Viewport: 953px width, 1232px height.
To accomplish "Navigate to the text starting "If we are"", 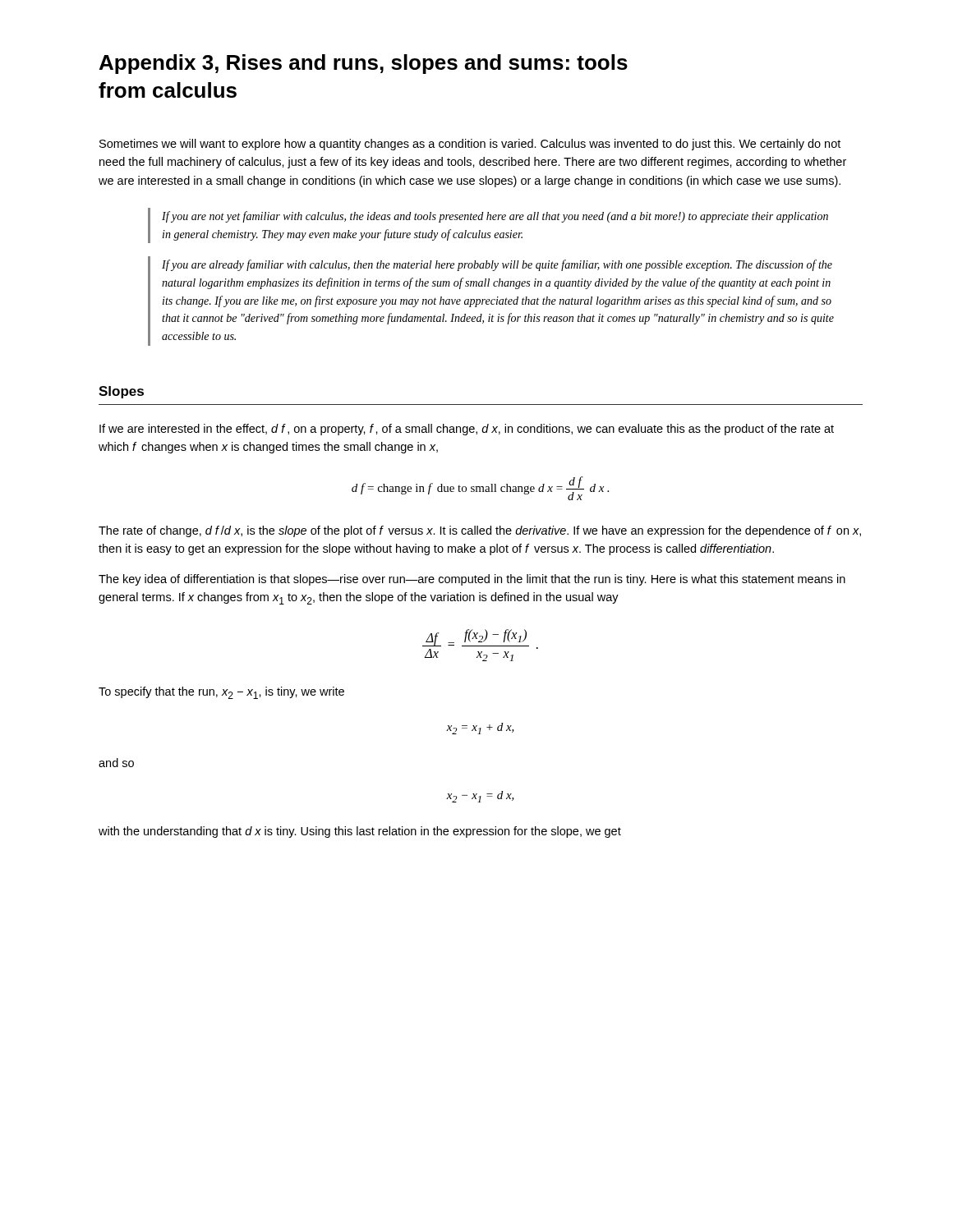I will tap(466, 438).
